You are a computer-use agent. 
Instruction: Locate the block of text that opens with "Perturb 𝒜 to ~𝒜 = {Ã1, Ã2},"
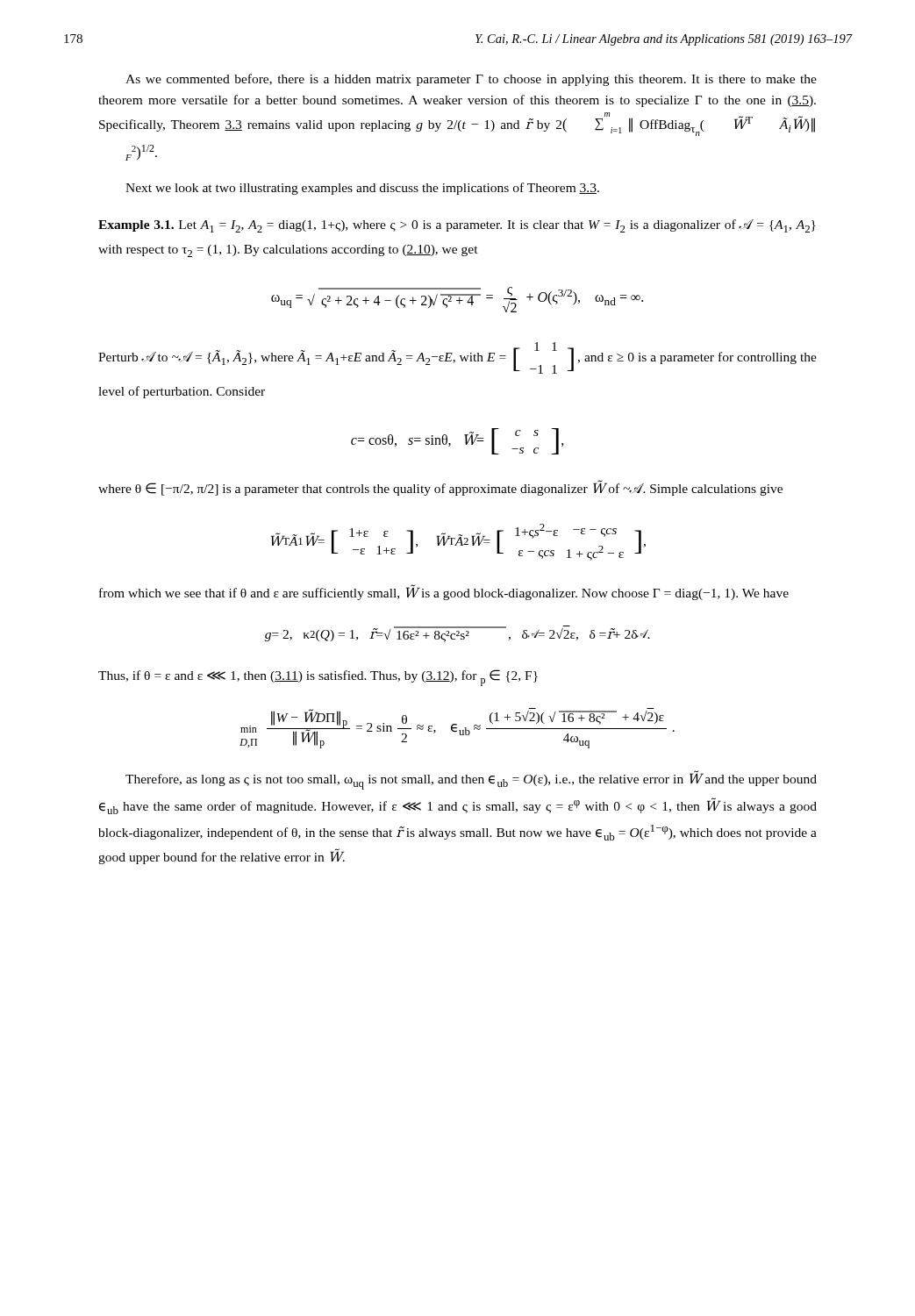coord(458,367)
